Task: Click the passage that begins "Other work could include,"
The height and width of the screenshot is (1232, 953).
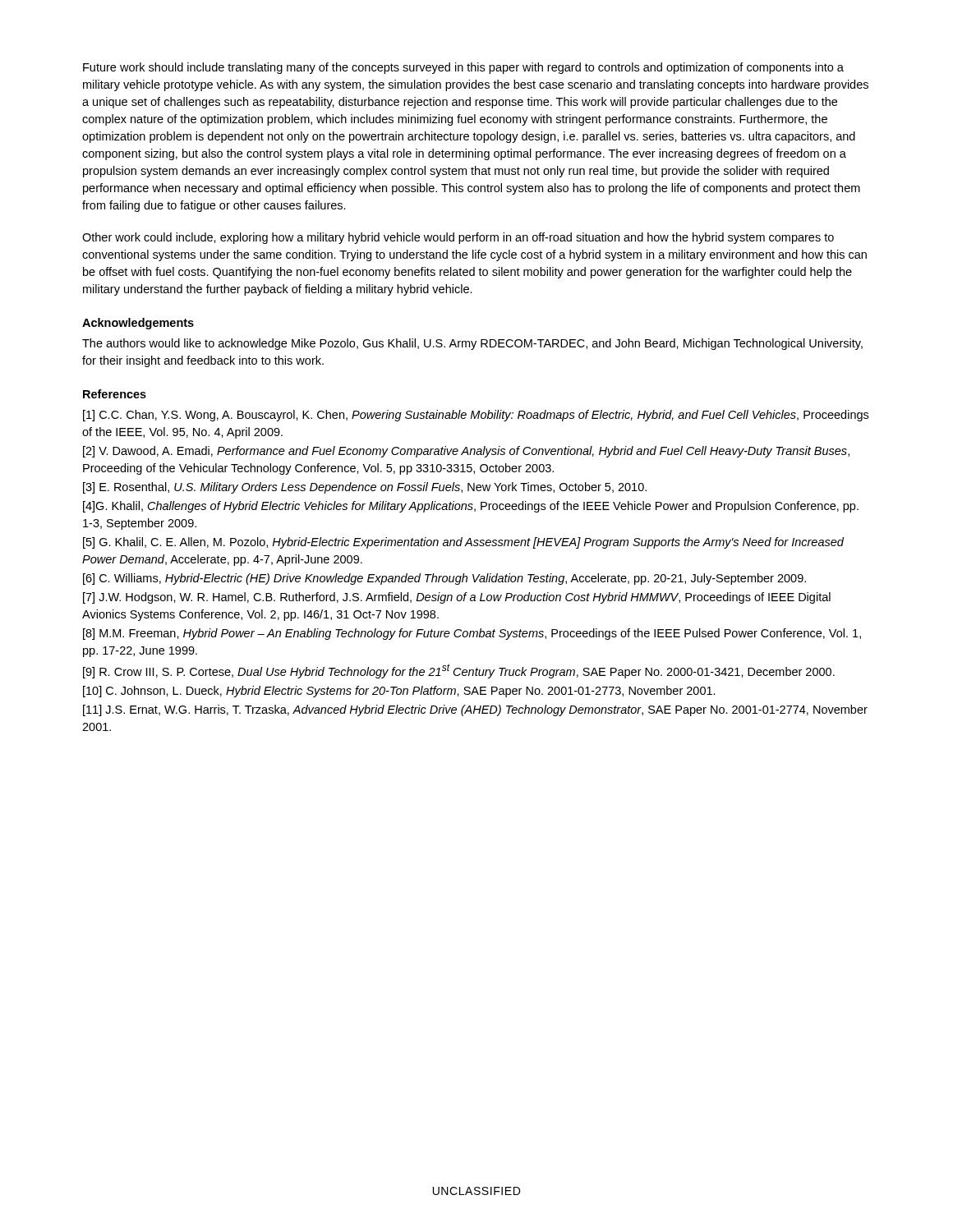Action: point(475,263)
